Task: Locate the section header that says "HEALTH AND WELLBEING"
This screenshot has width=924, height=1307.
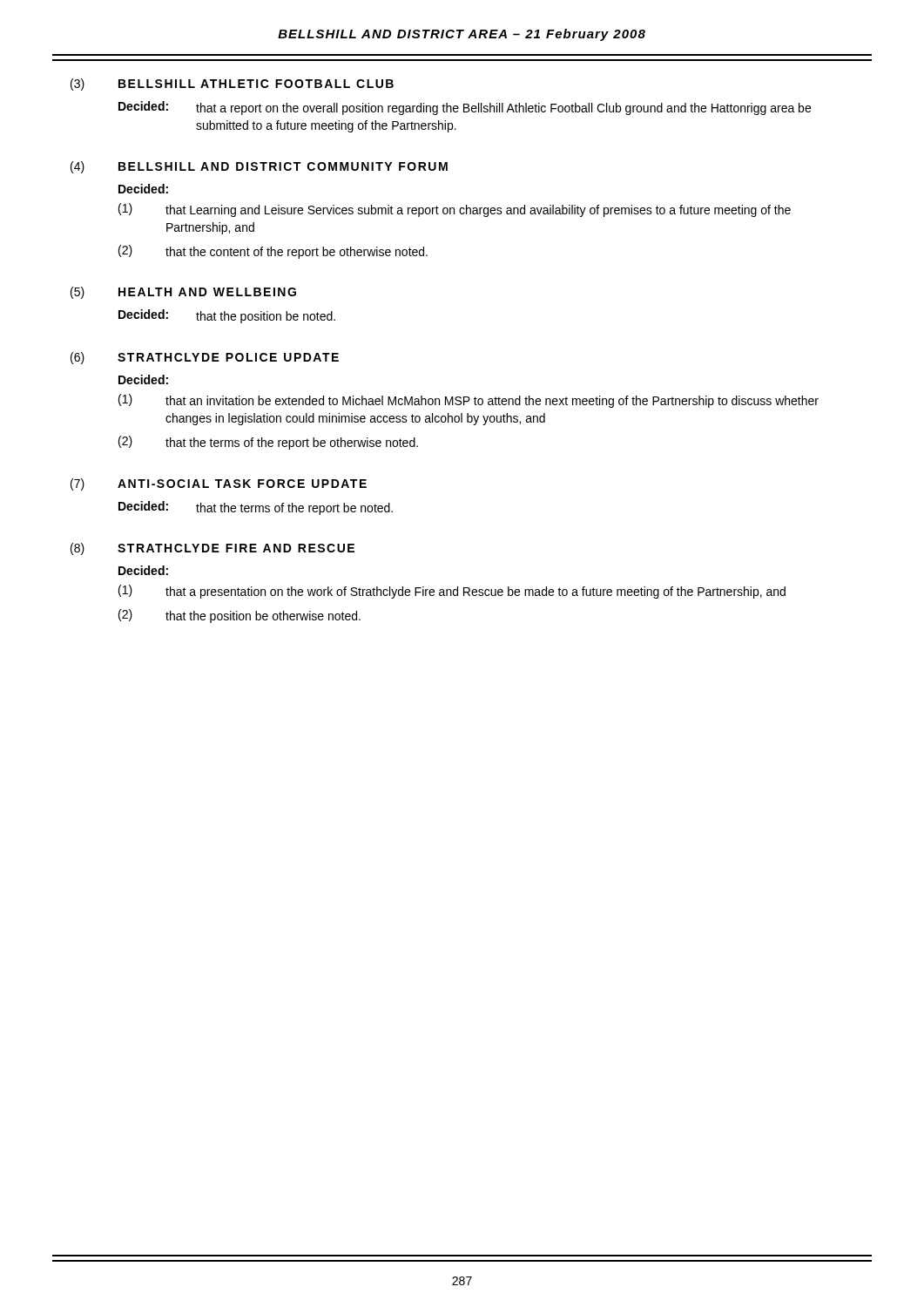Action: point(208,292)
